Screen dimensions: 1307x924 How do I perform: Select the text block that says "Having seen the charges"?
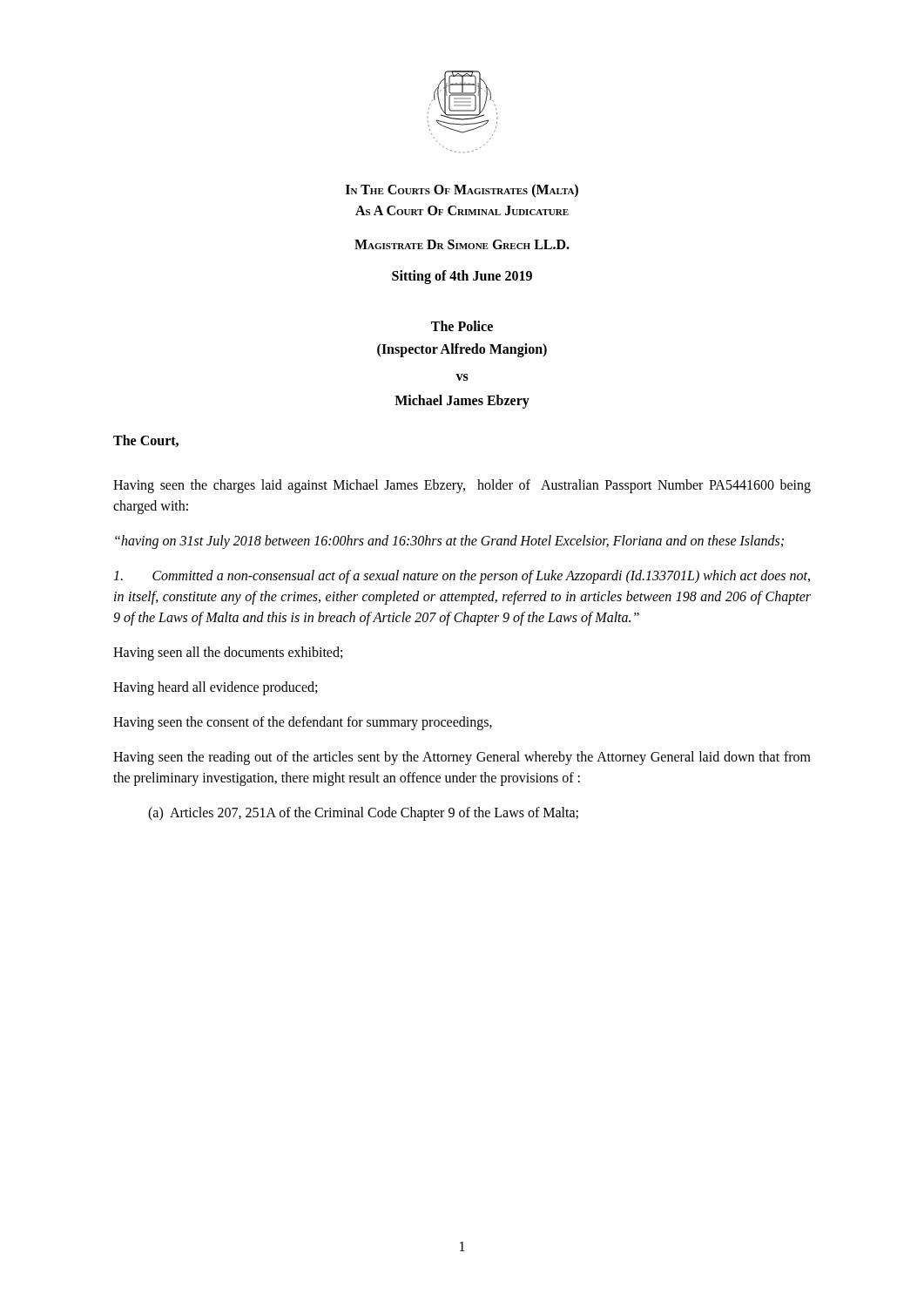point(462,496)
